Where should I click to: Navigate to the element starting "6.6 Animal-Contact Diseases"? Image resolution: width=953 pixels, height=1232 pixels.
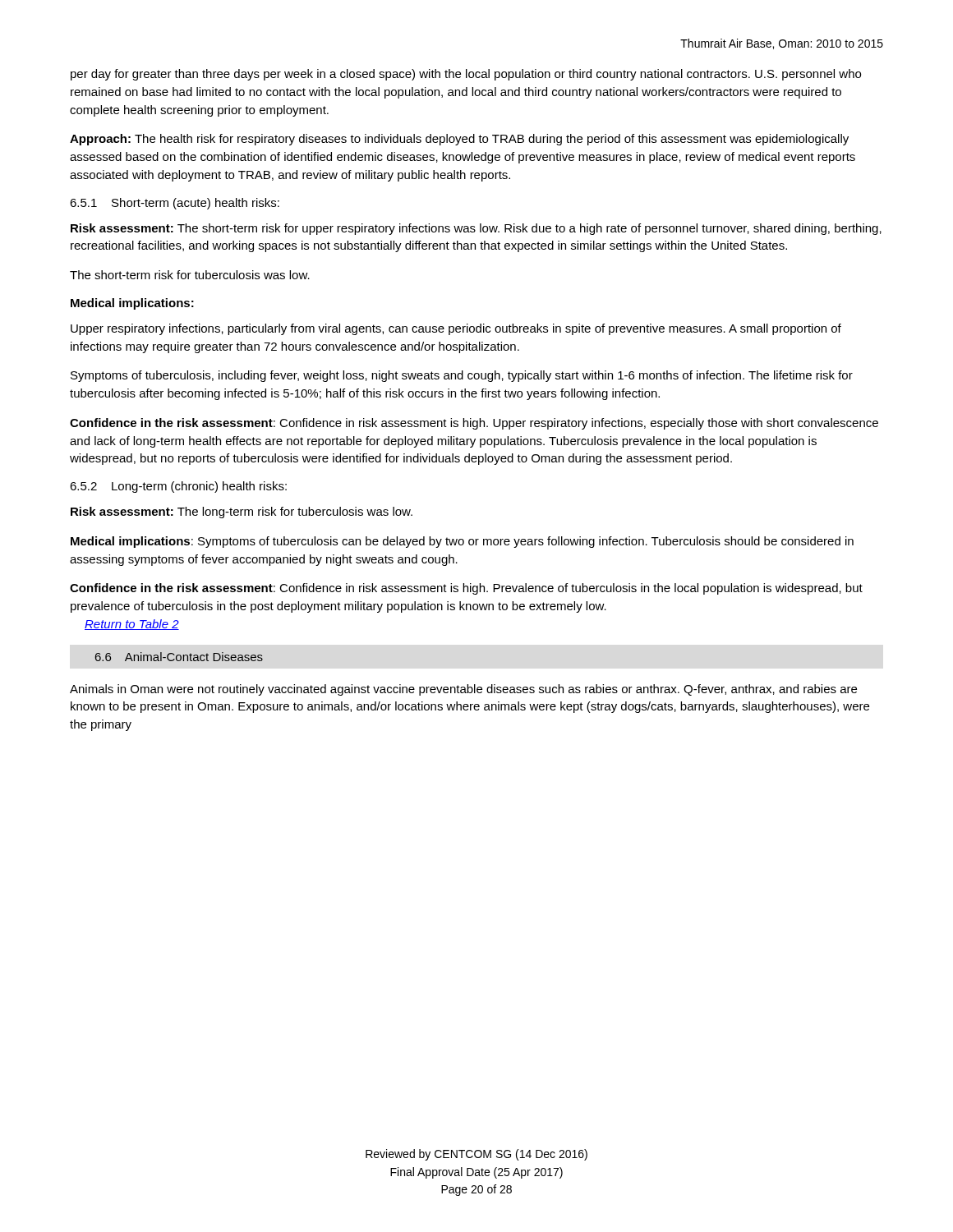point(179,656)
